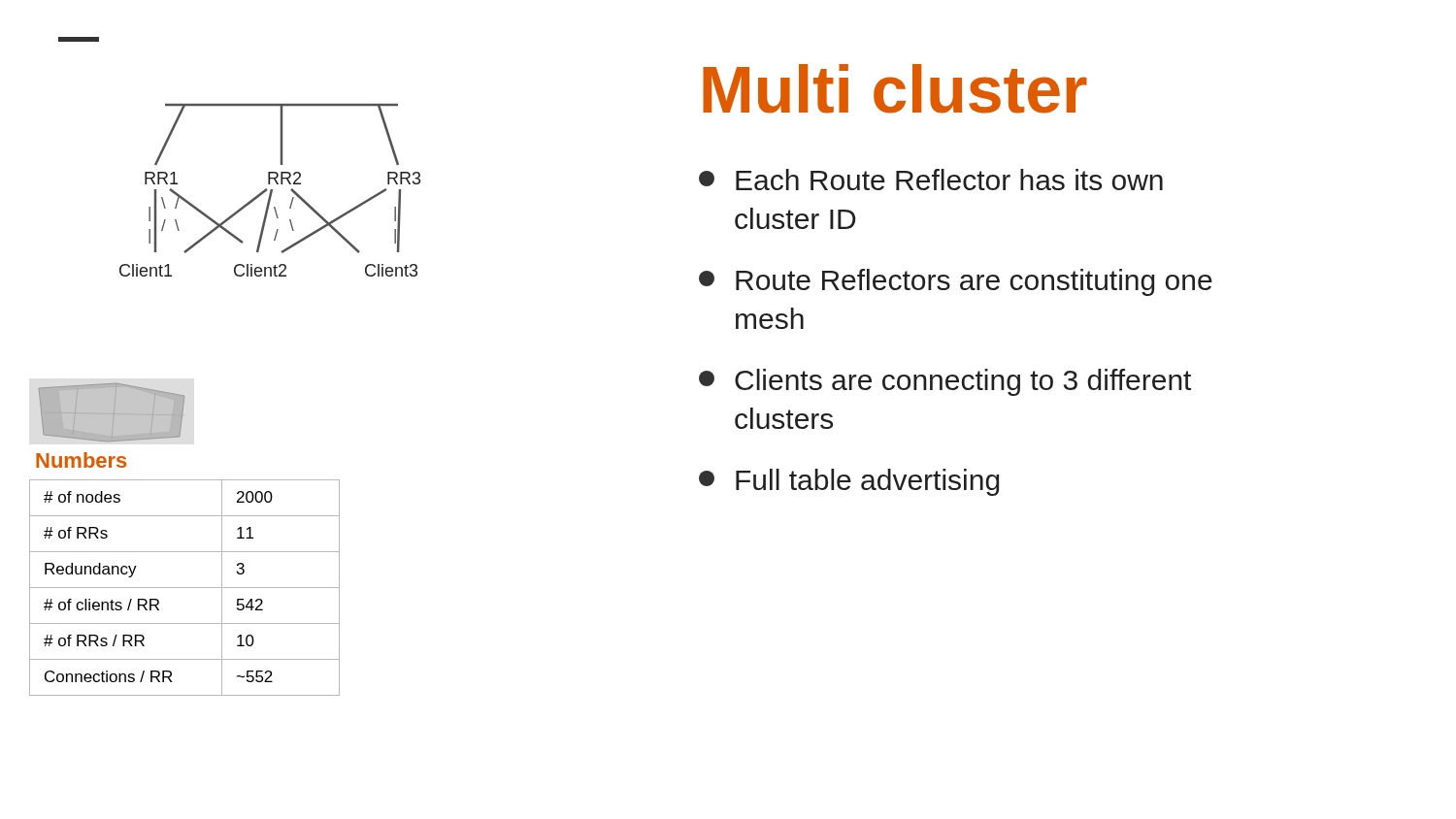
Task: Locate the block of text that opens with "Each Route Reflector"
Action: 932,200
